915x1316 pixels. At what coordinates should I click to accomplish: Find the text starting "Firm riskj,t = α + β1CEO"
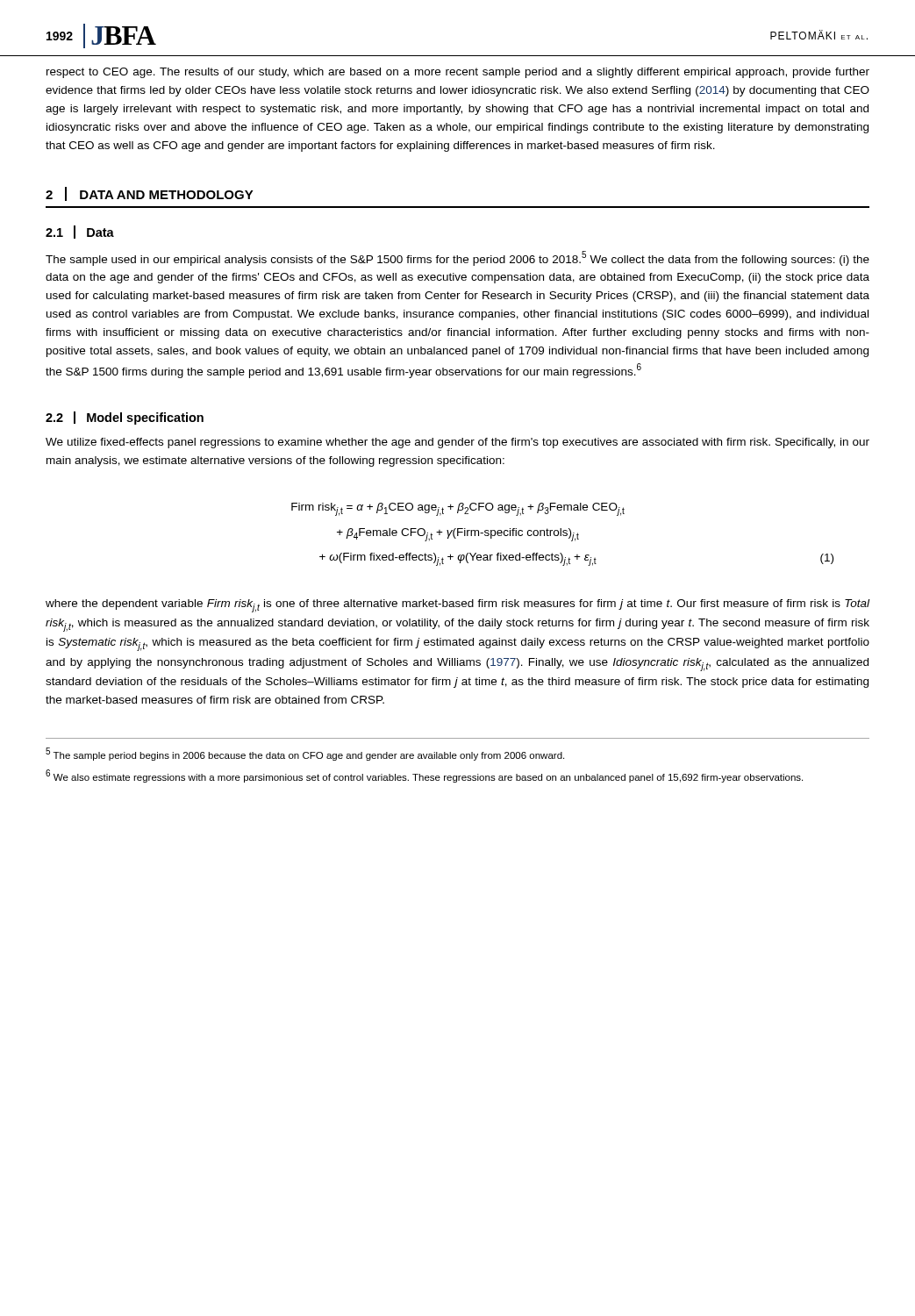click(x=458, y=532)
